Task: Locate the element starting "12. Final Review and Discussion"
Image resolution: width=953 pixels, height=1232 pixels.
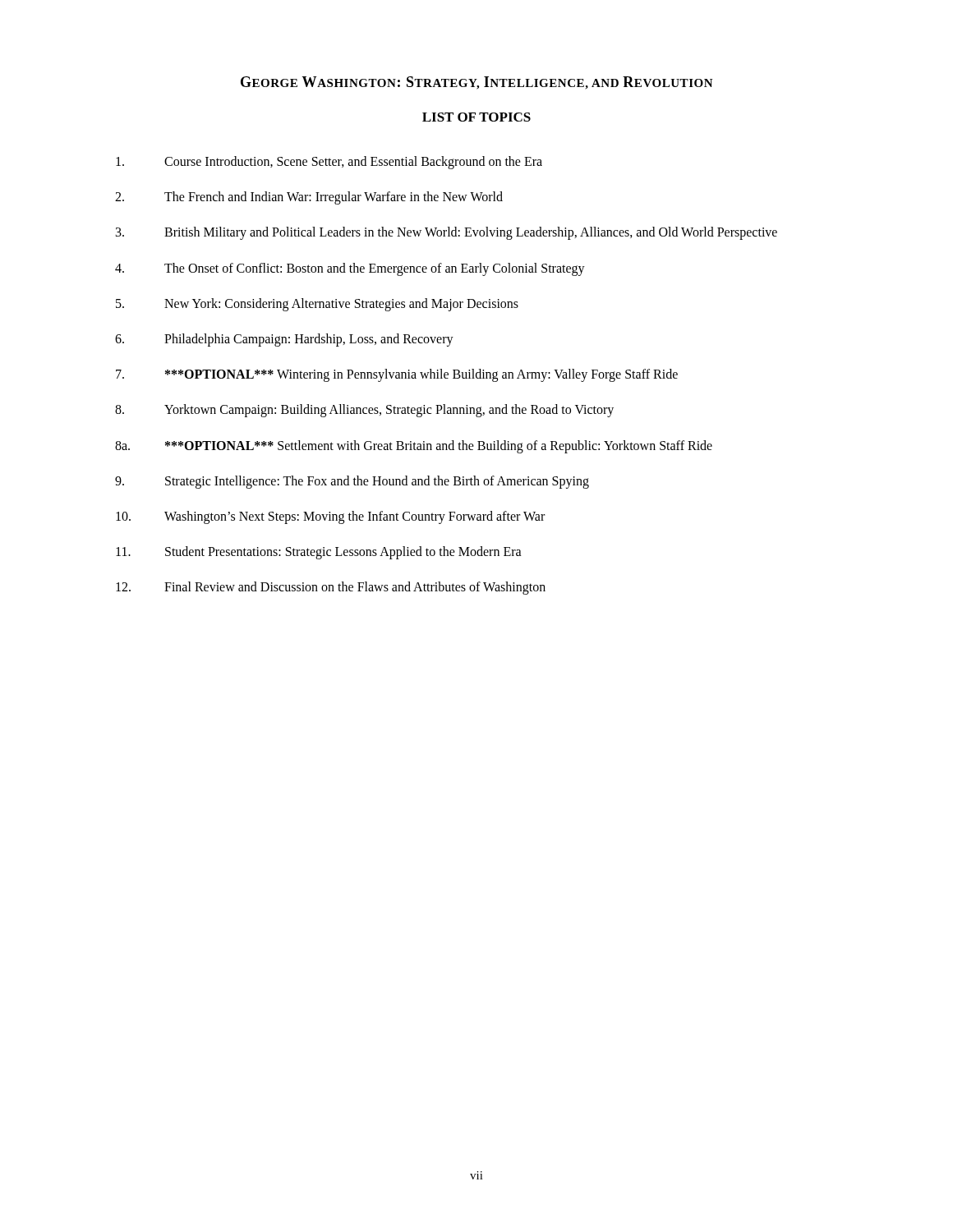Action: tap(476, 587)
